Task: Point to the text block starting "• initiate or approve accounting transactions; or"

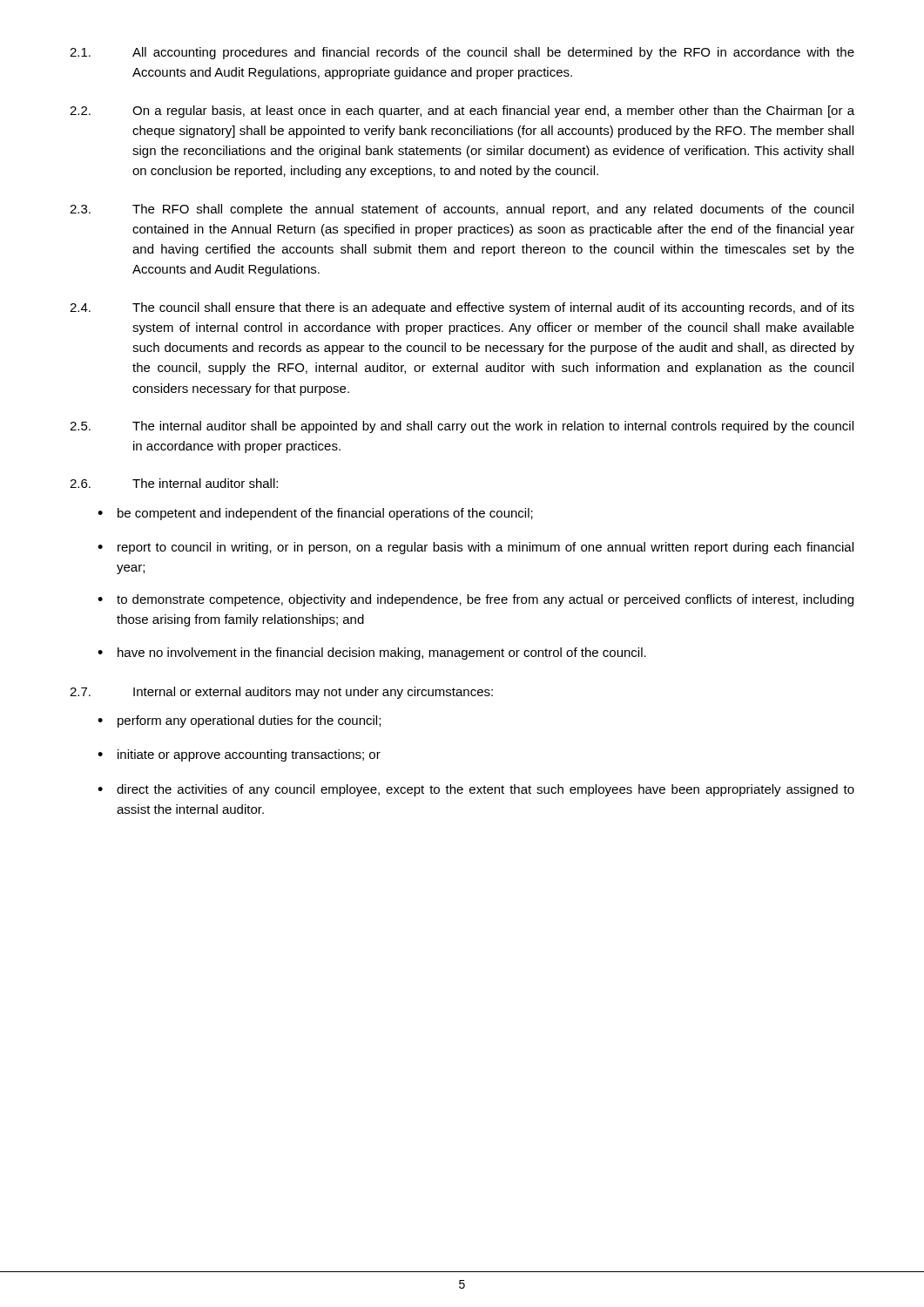Action: [x=239, y=755]
